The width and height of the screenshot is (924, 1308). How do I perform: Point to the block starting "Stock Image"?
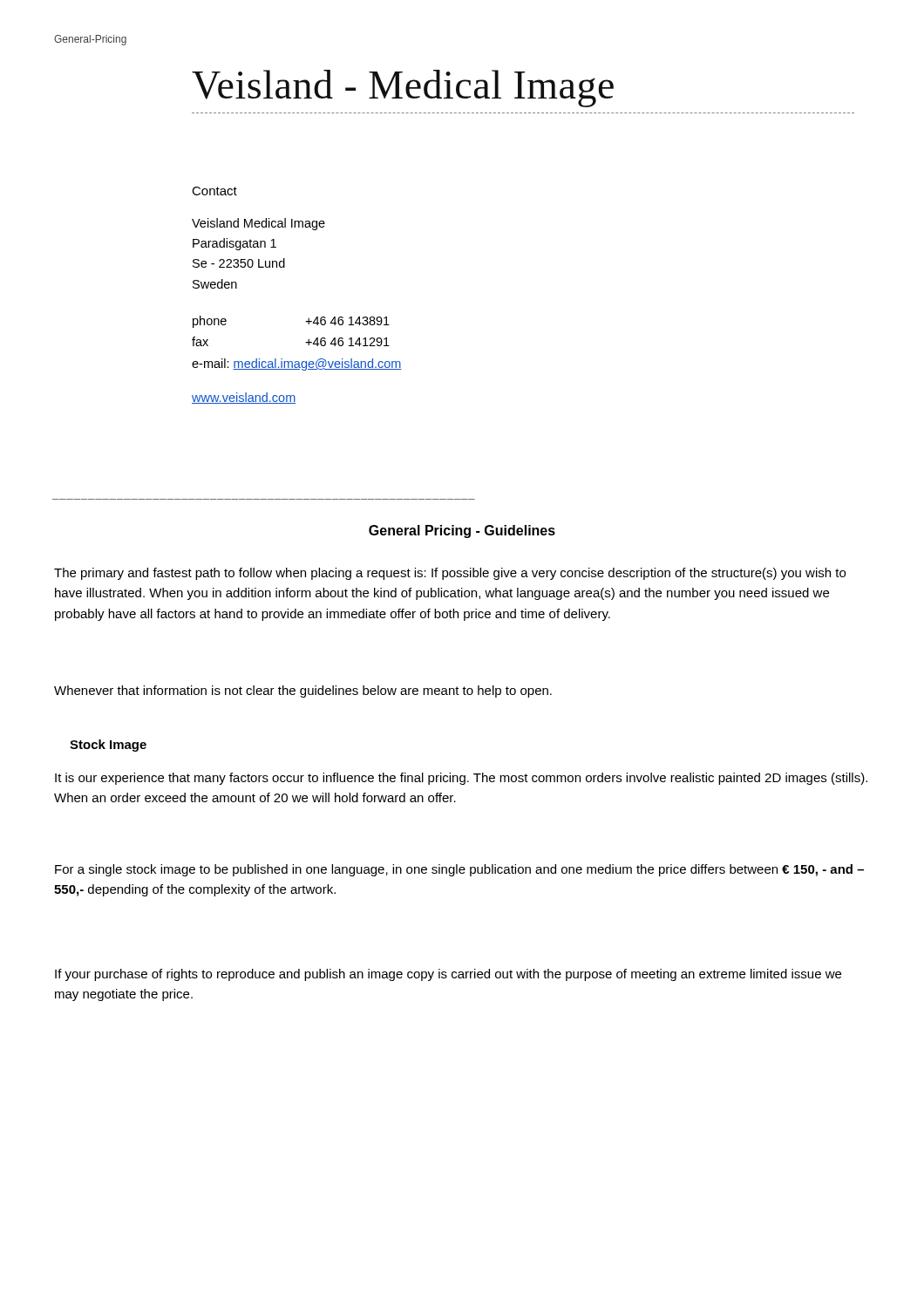[x=108, y=744]
